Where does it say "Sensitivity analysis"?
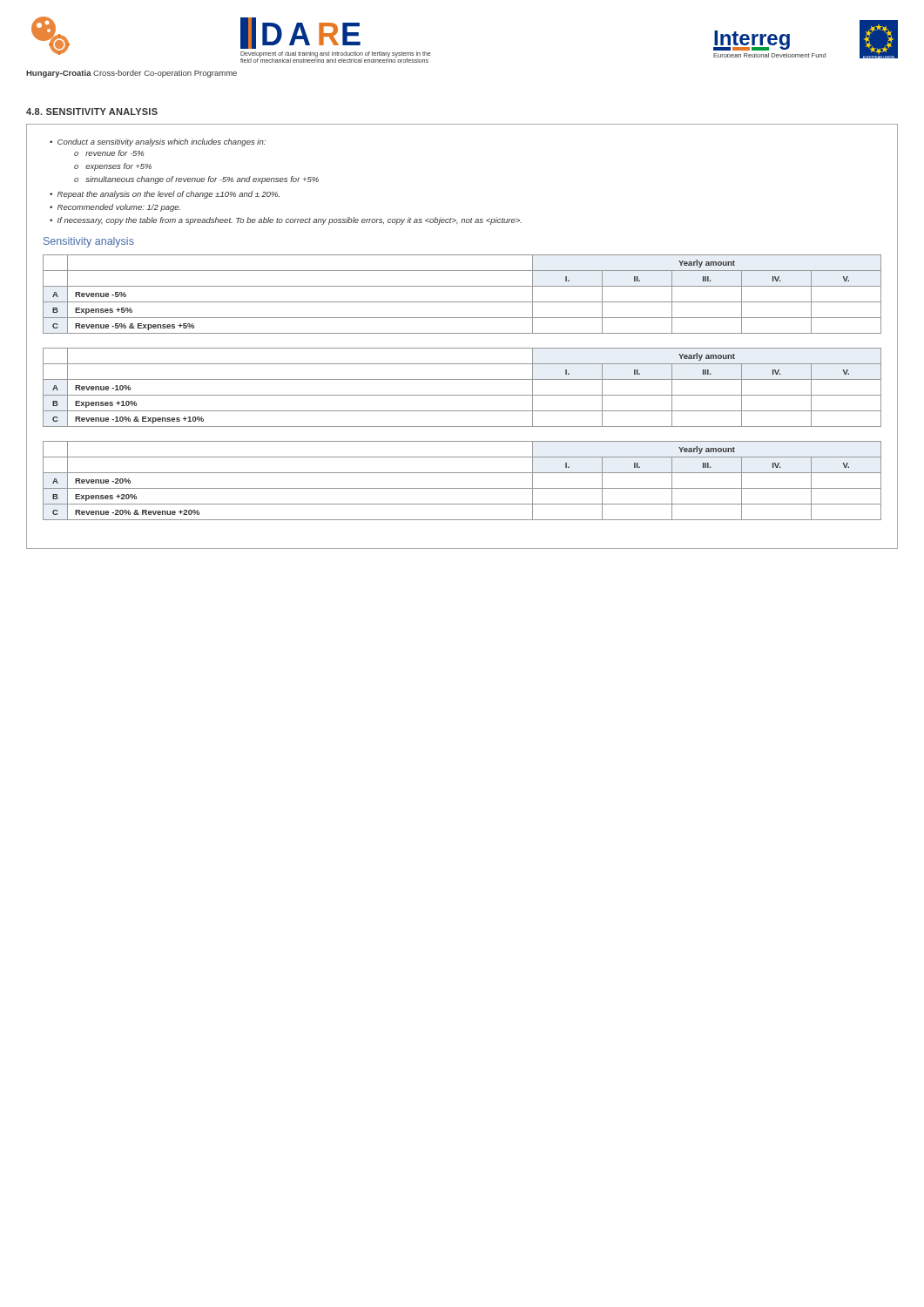This screenshot has width=924, height=1307. point(88,241)
